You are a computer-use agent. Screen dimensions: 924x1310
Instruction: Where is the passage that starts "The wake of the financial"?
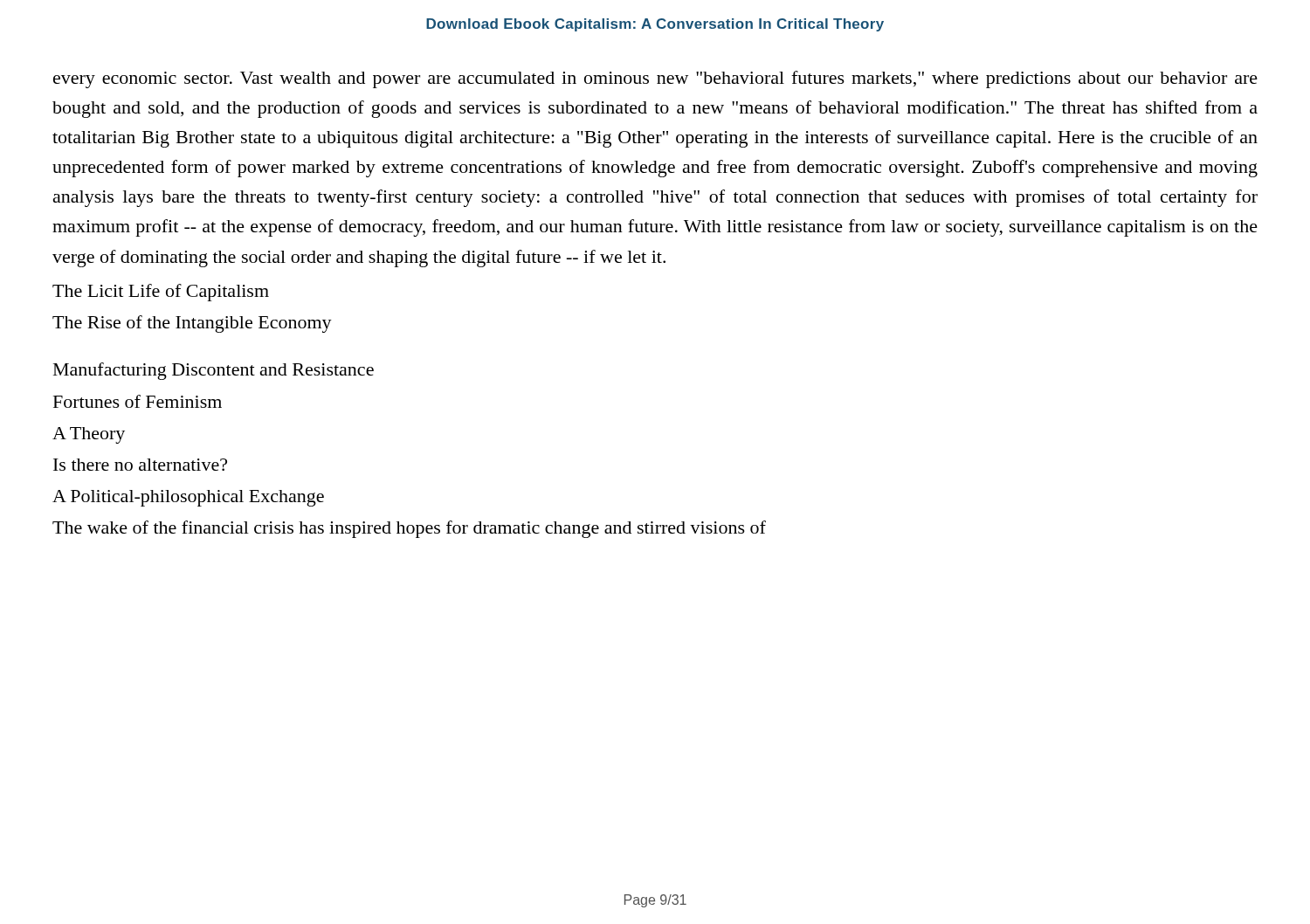click(409, 527)
